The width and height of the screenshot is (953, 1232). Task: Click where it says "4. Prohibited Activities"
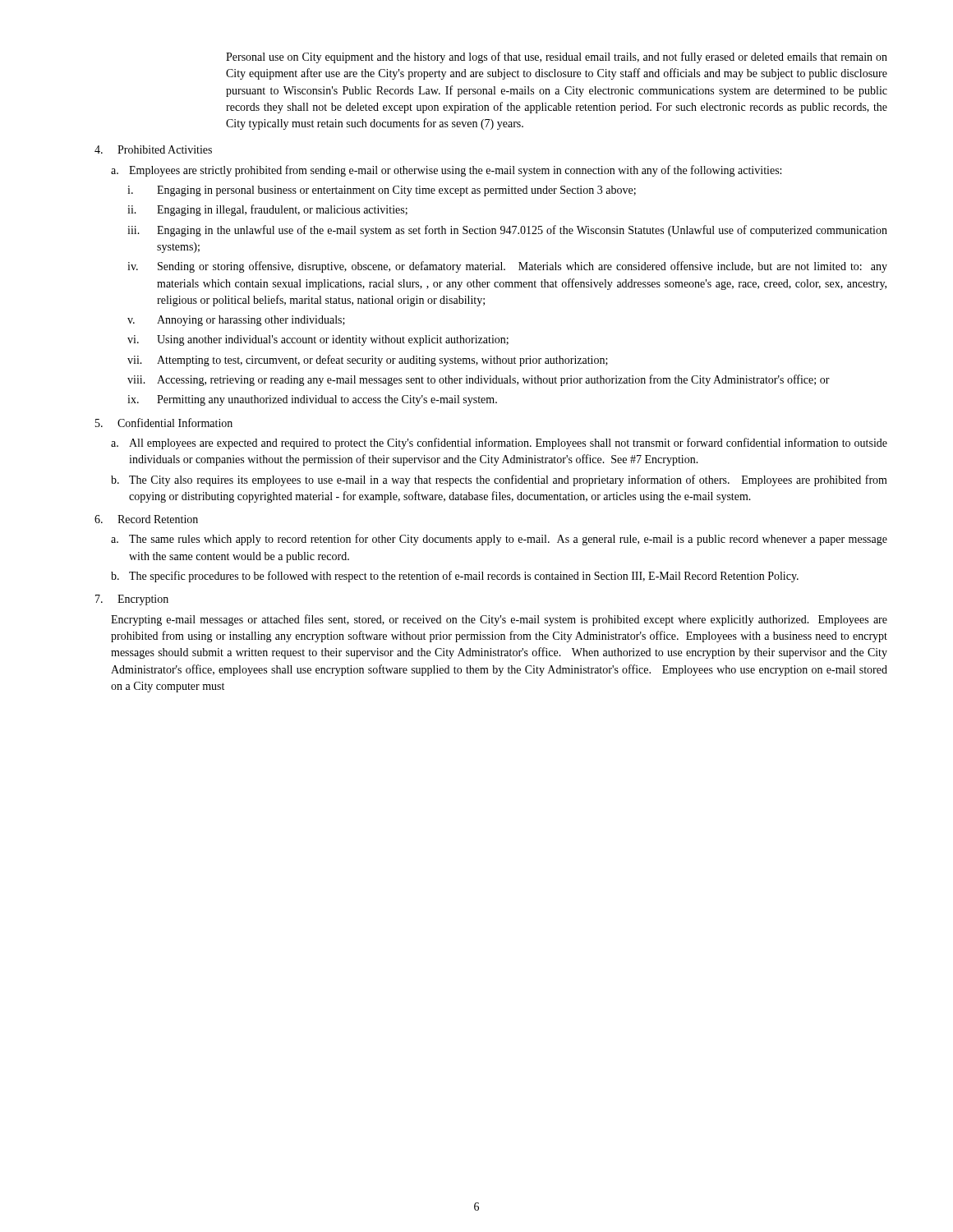[153, 149]
